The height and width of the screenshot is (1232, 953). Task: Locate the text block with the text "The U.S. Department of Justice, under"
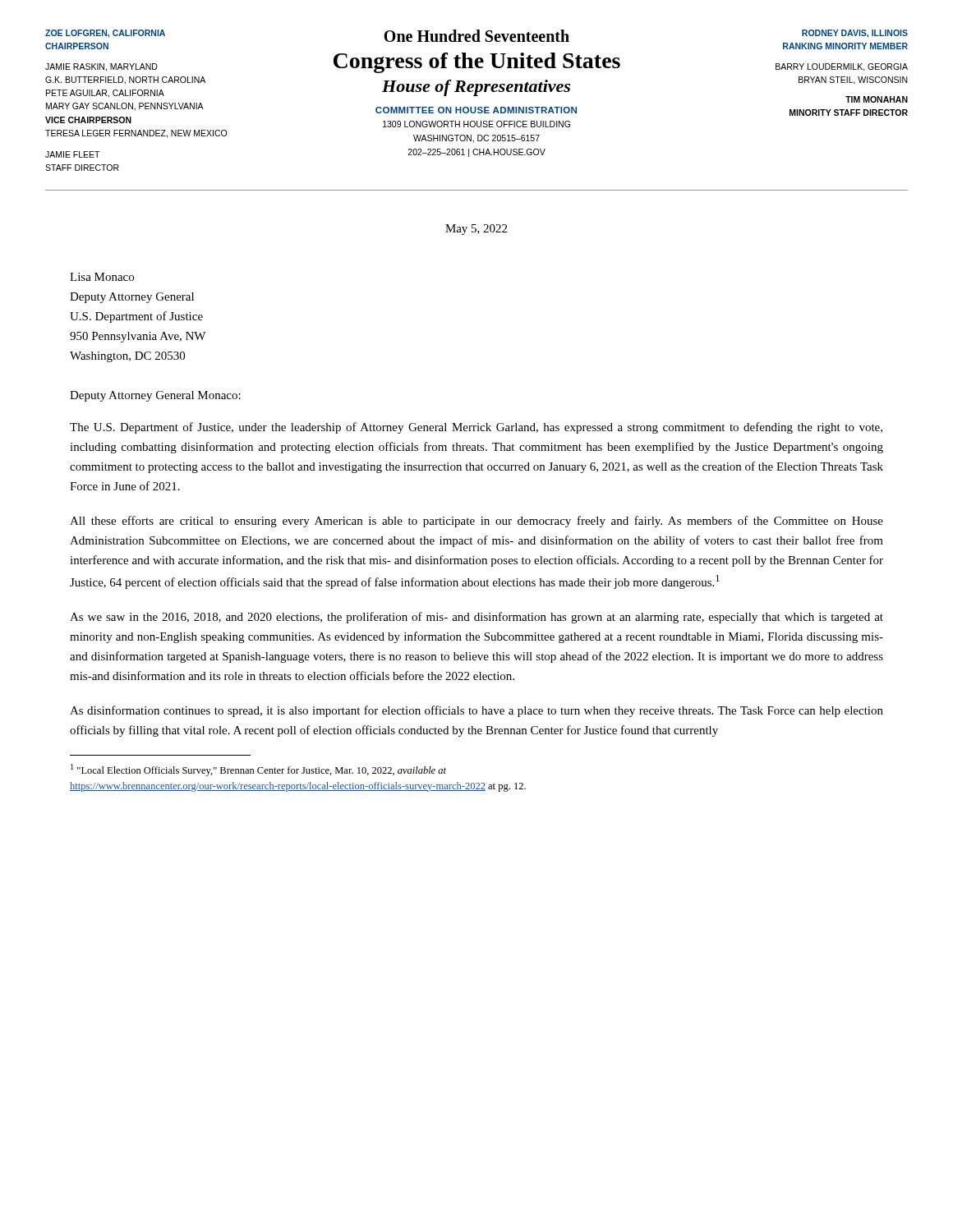coord(476,456)
